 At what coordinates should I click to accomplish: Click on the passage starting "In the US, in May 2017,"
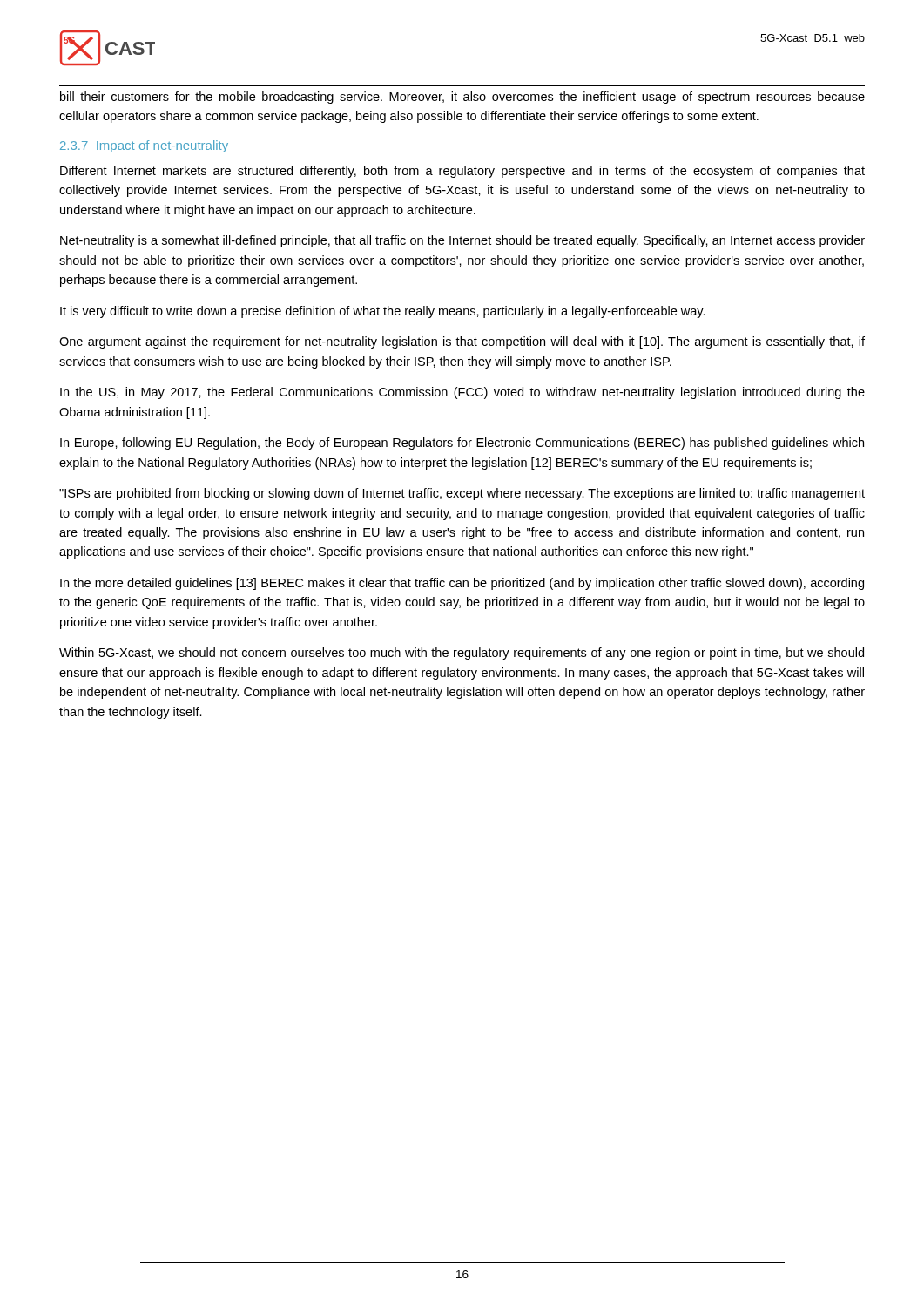point(462,402)
